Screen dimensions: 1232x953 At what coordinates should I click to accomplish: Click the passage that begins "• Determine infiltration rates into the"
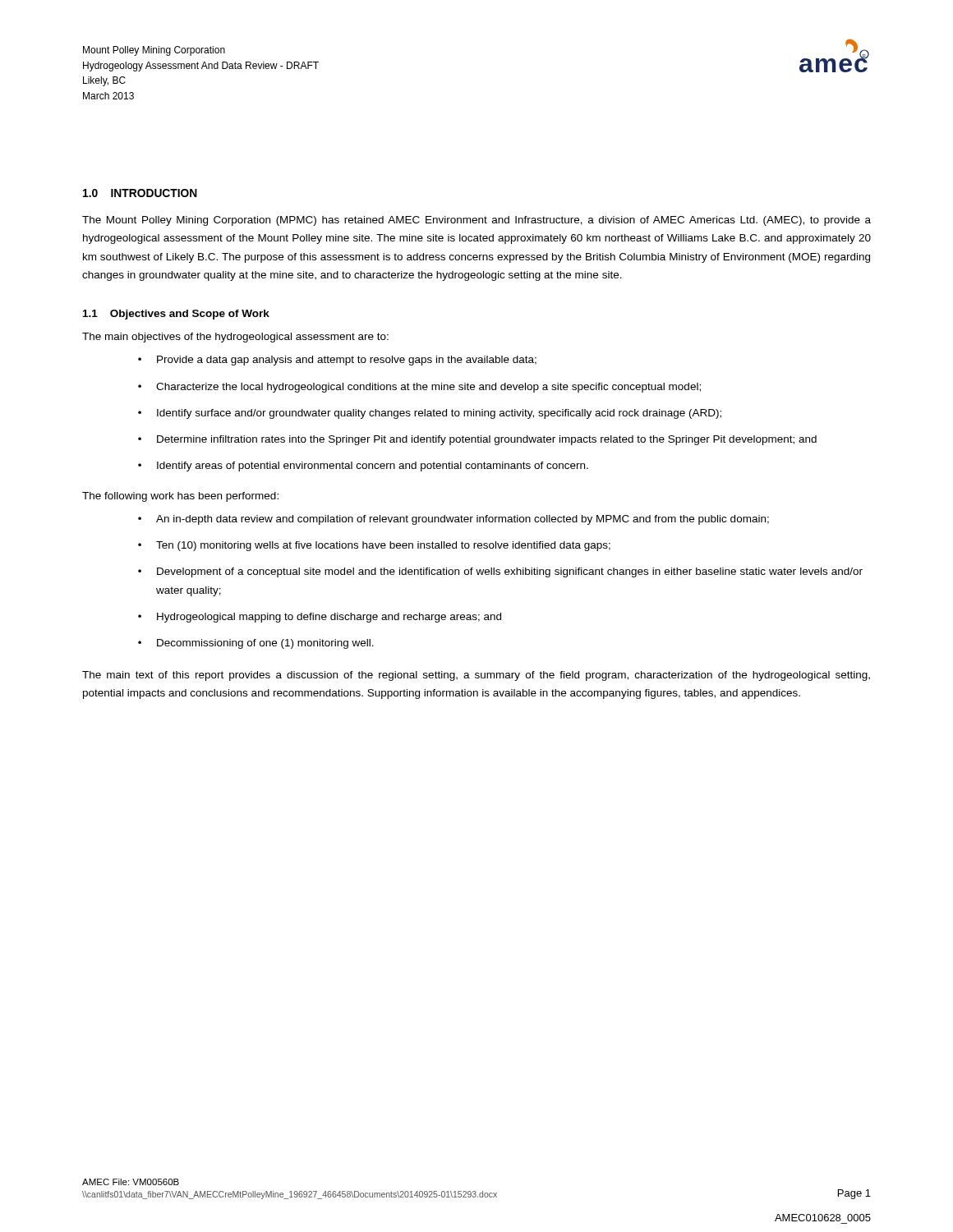[x=500, y=440]
